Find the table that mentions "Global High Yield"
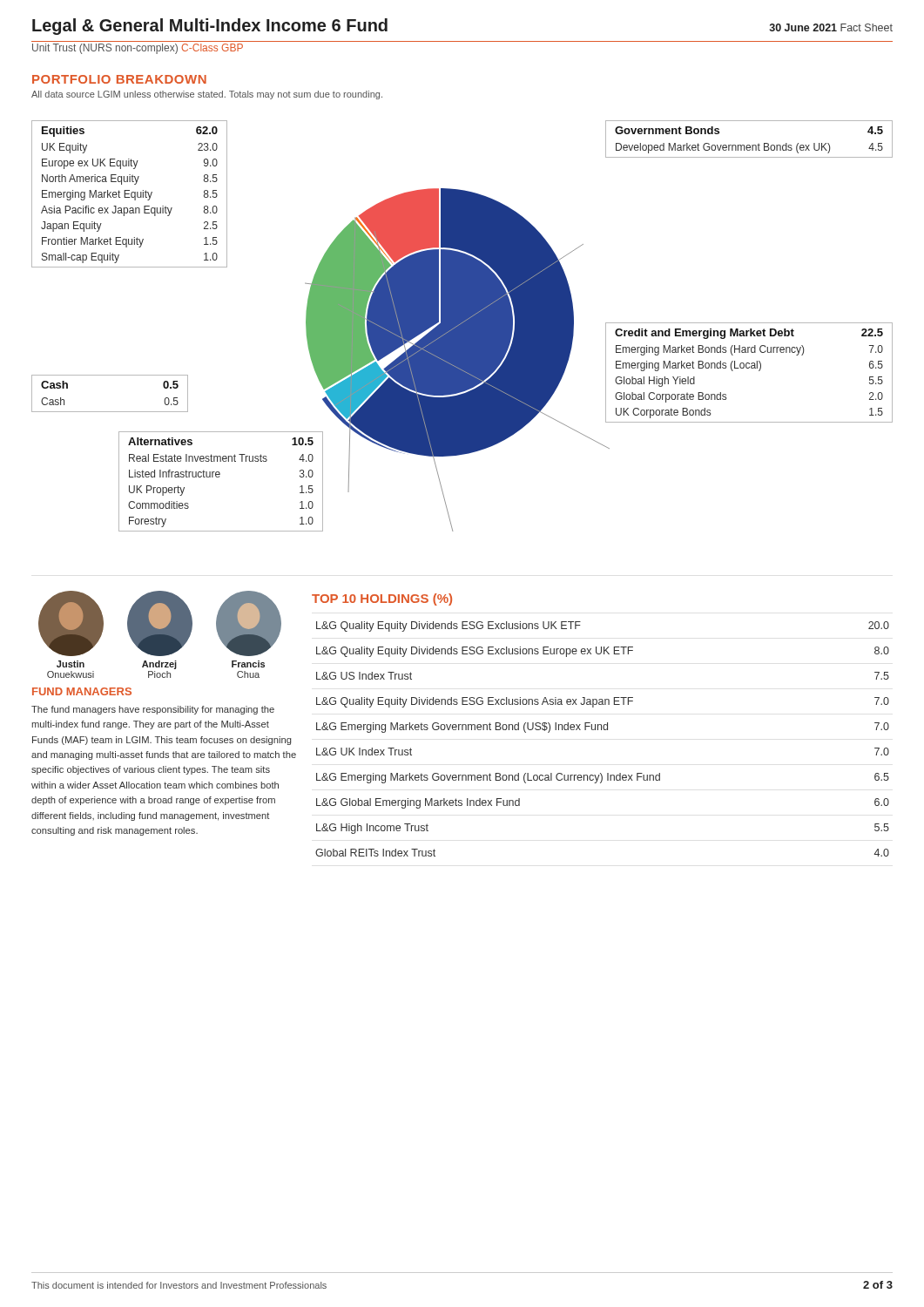 pyautogui.click(x=749, y=372)
